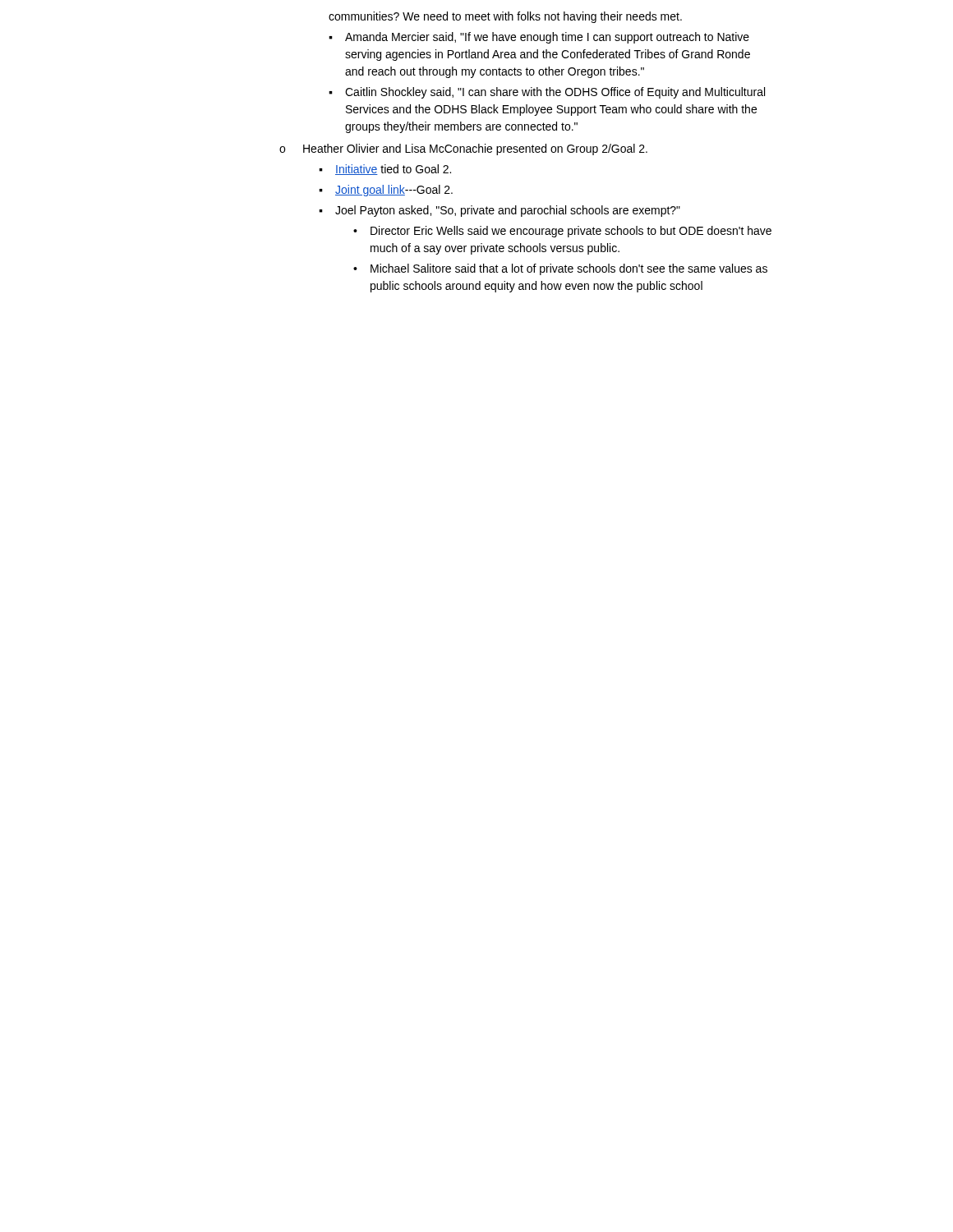Click the passage that begins "o Heather Olivier and Lisa"
953x1232 pixels.
click(x=464, y=149)
